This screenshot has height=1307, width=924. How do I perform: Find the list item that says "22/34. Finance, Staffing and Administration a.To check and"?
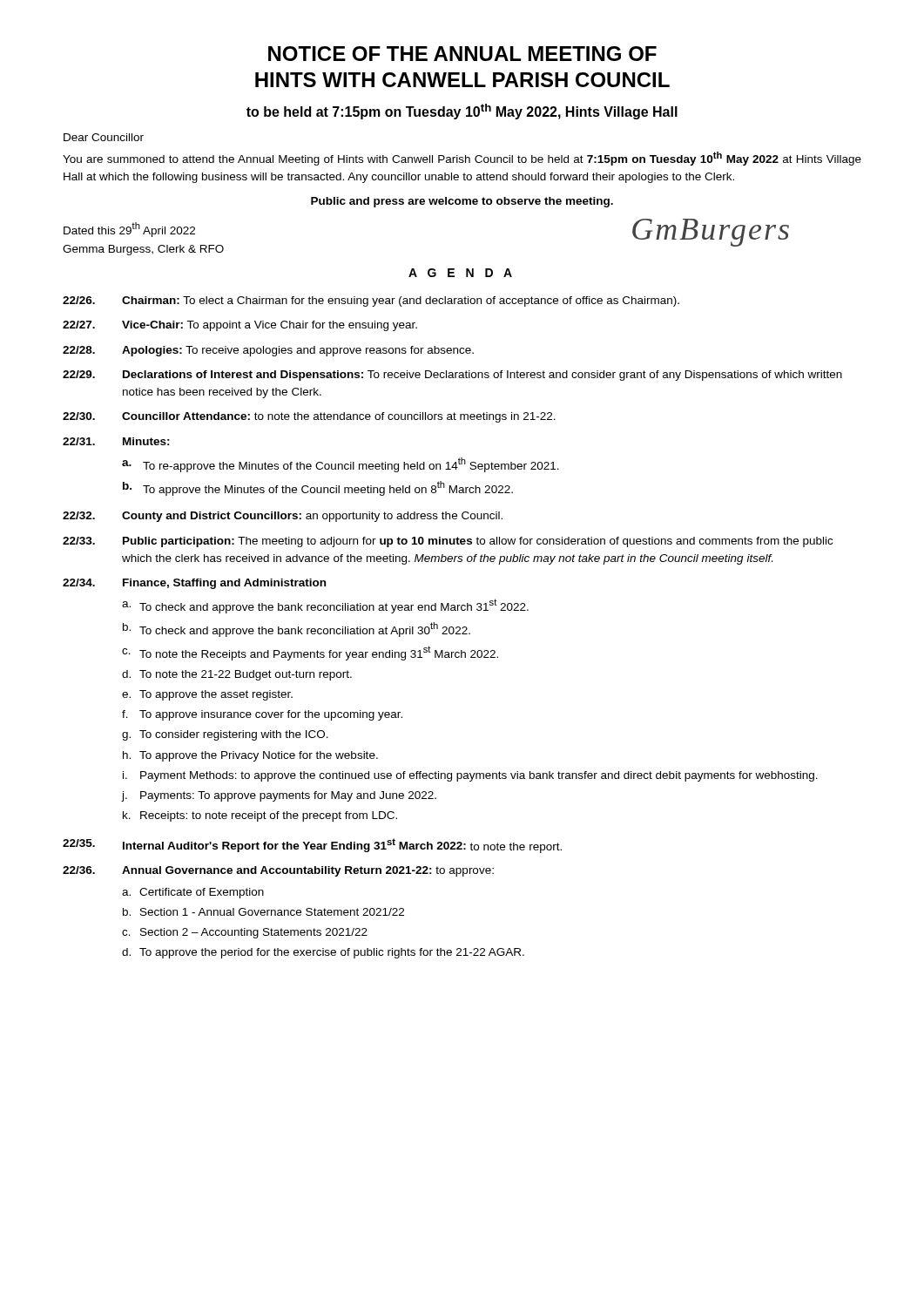point(194,584)
